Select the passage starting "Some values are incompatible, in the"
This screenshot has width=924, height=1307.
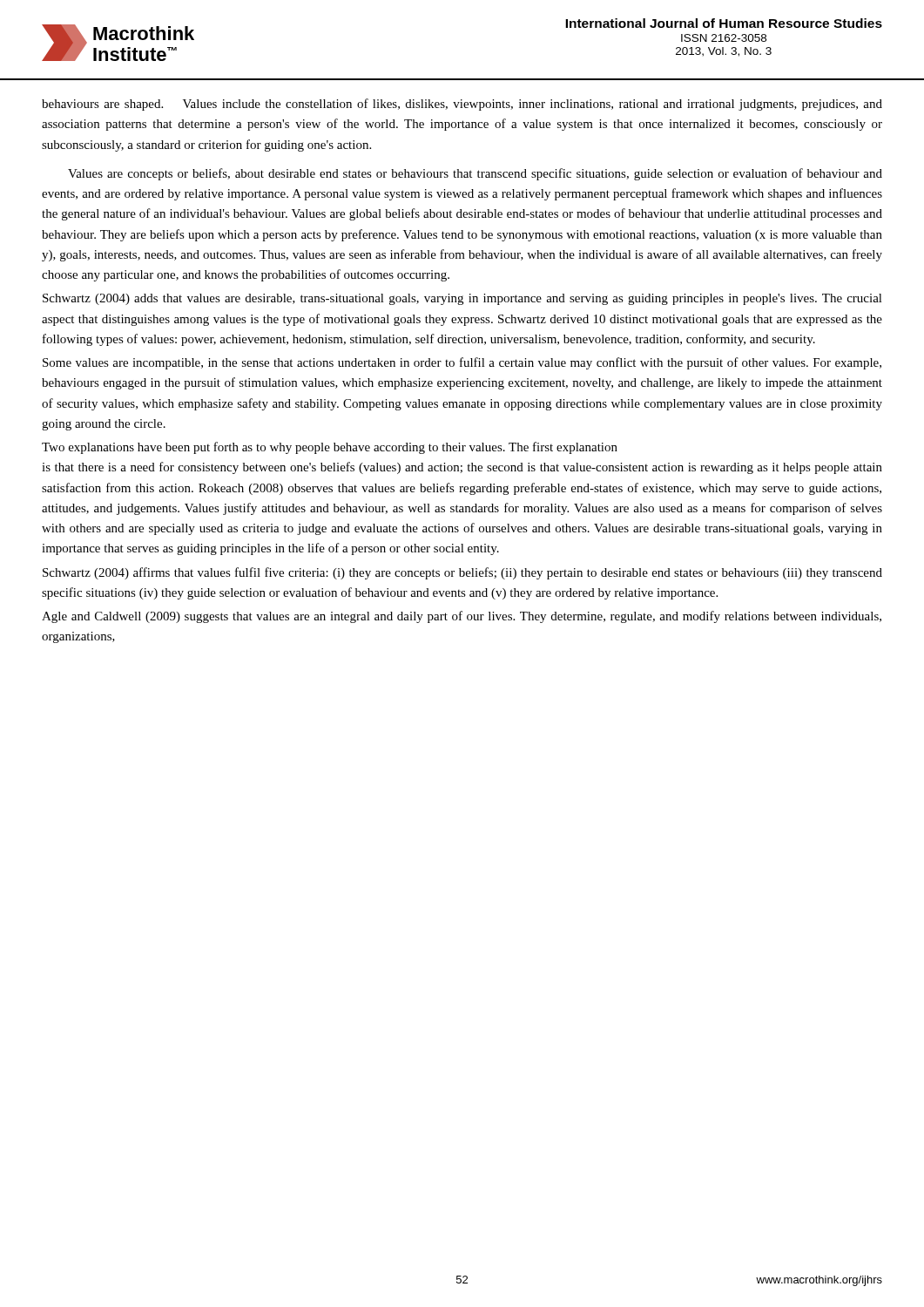pyautogui.click(x=462, y=393)
